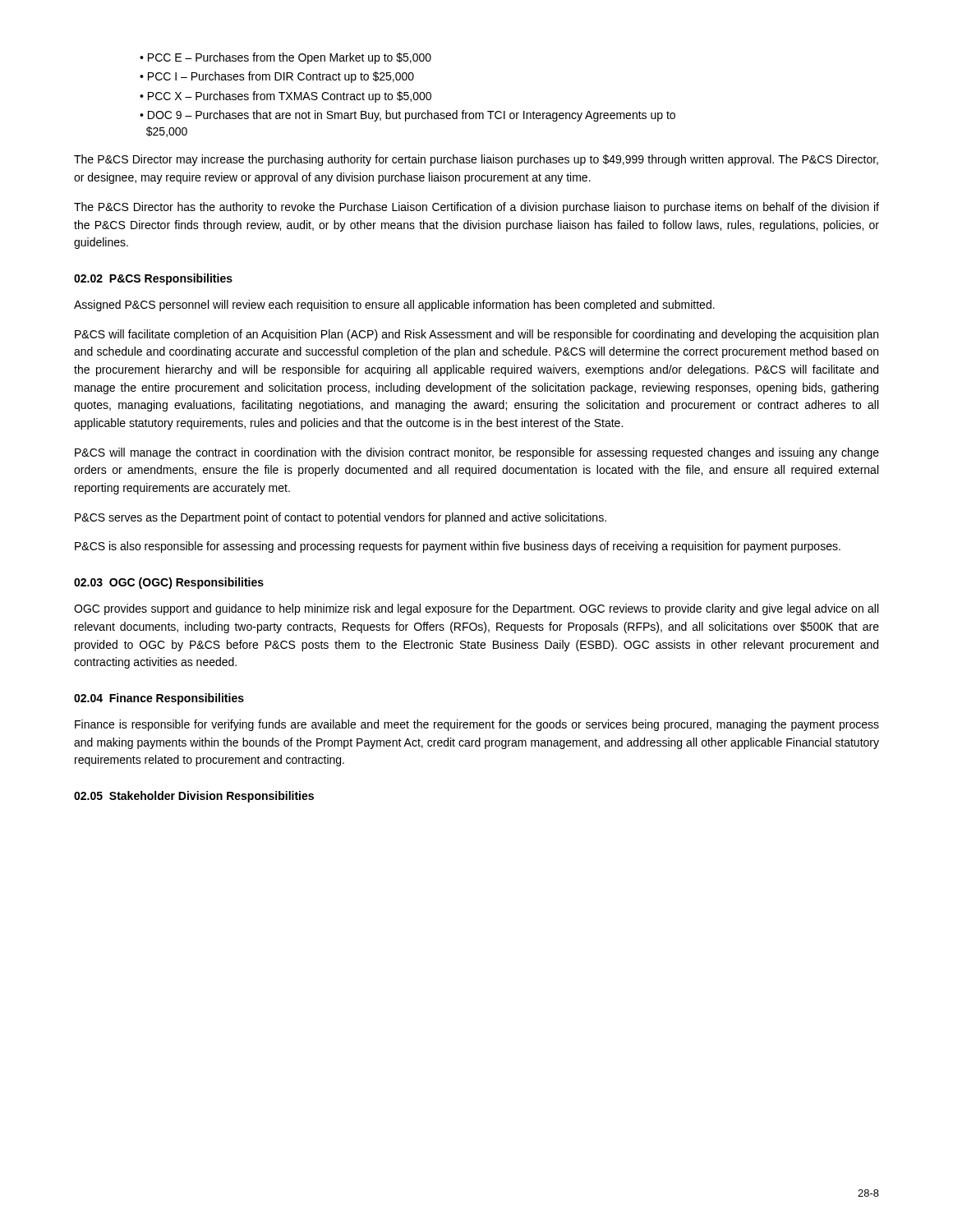
Task: Locate the element starting "P&CS serves as the Department point of contact"
Action: [341, 517]
